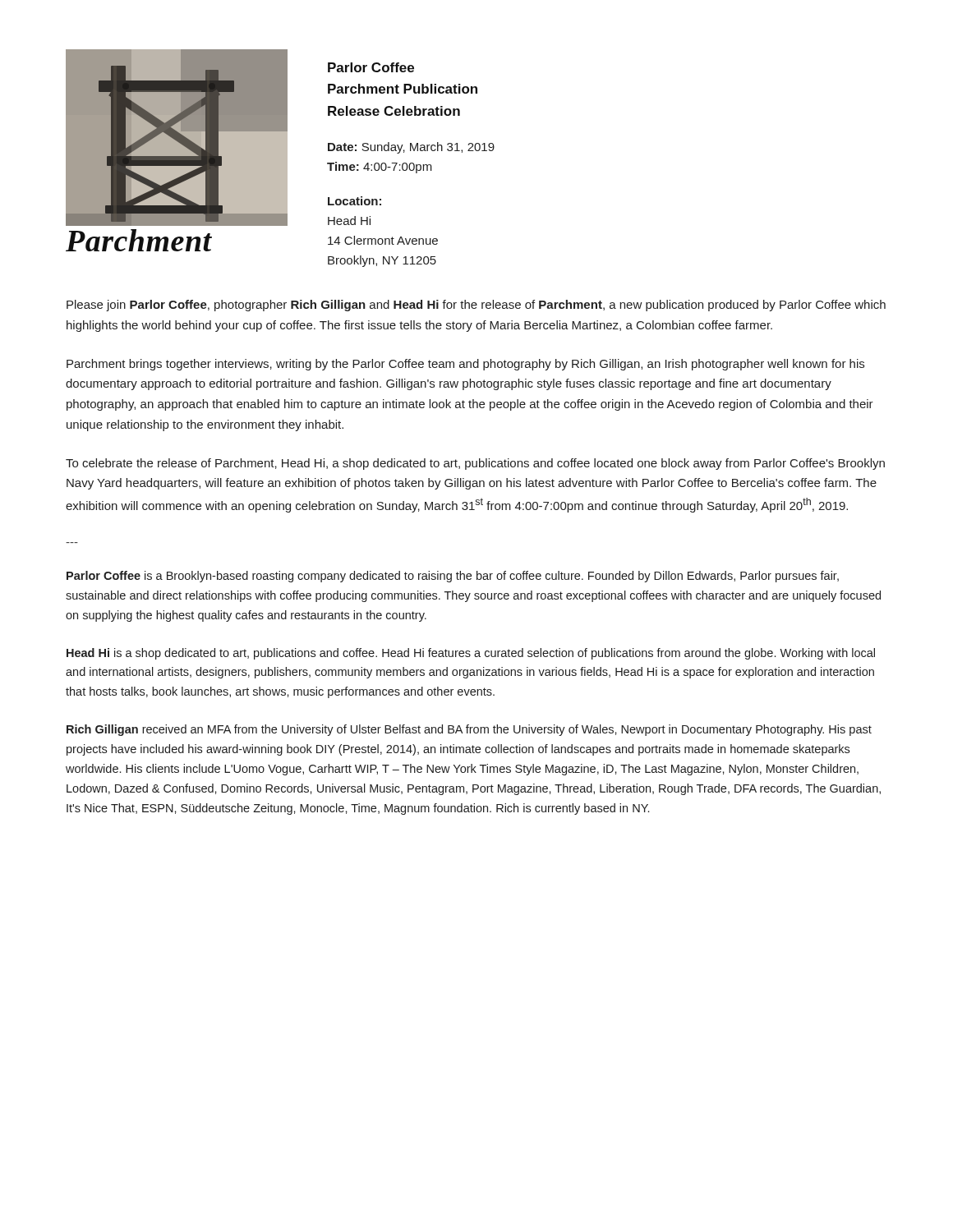Find the text starting "Parlor Coffee Parchment"
Screen dimensions: 1232x953
403,89
